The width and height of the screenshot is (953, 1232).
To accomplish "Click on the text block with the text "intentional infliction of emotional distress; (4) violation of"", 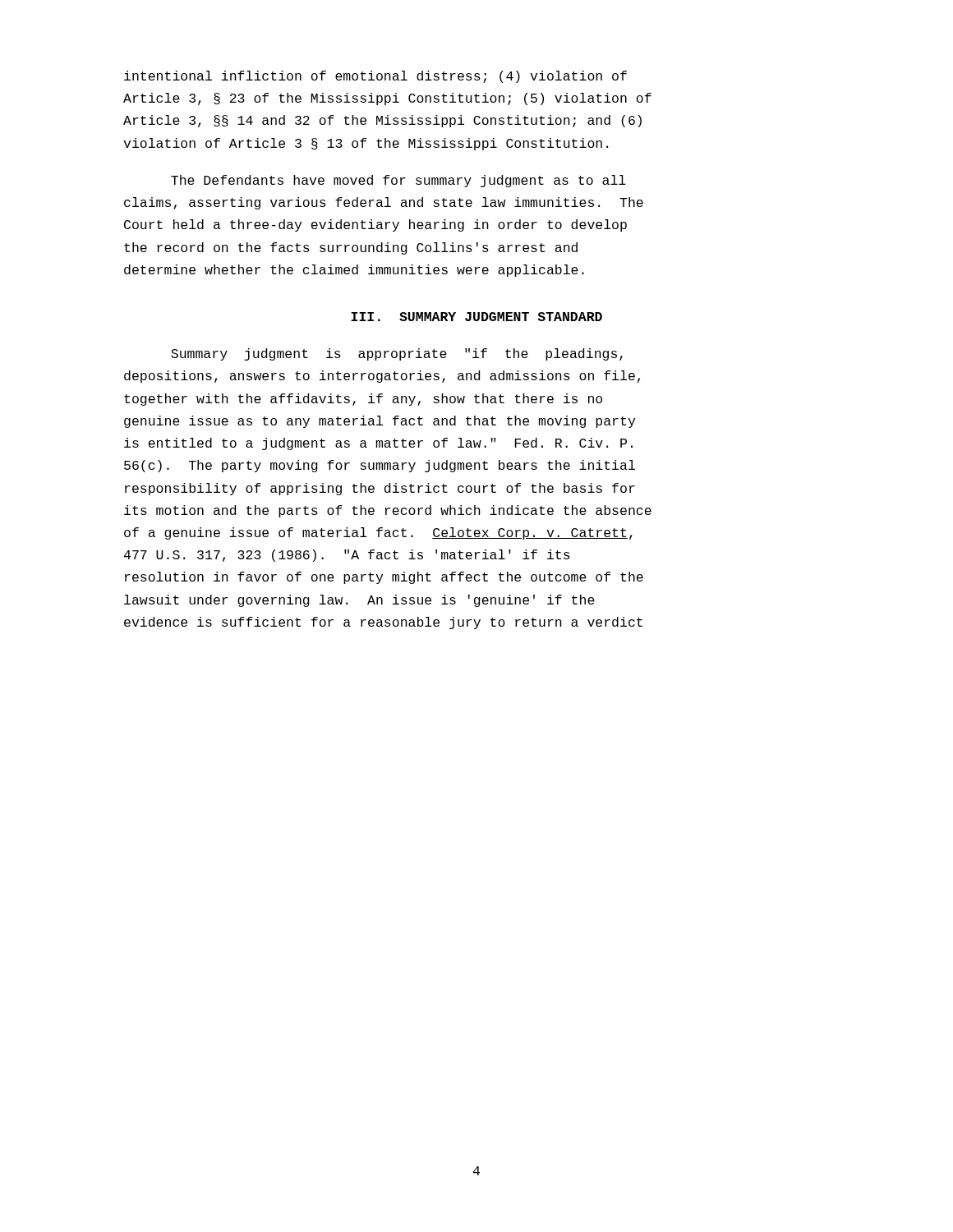I will tap(476, 110).
